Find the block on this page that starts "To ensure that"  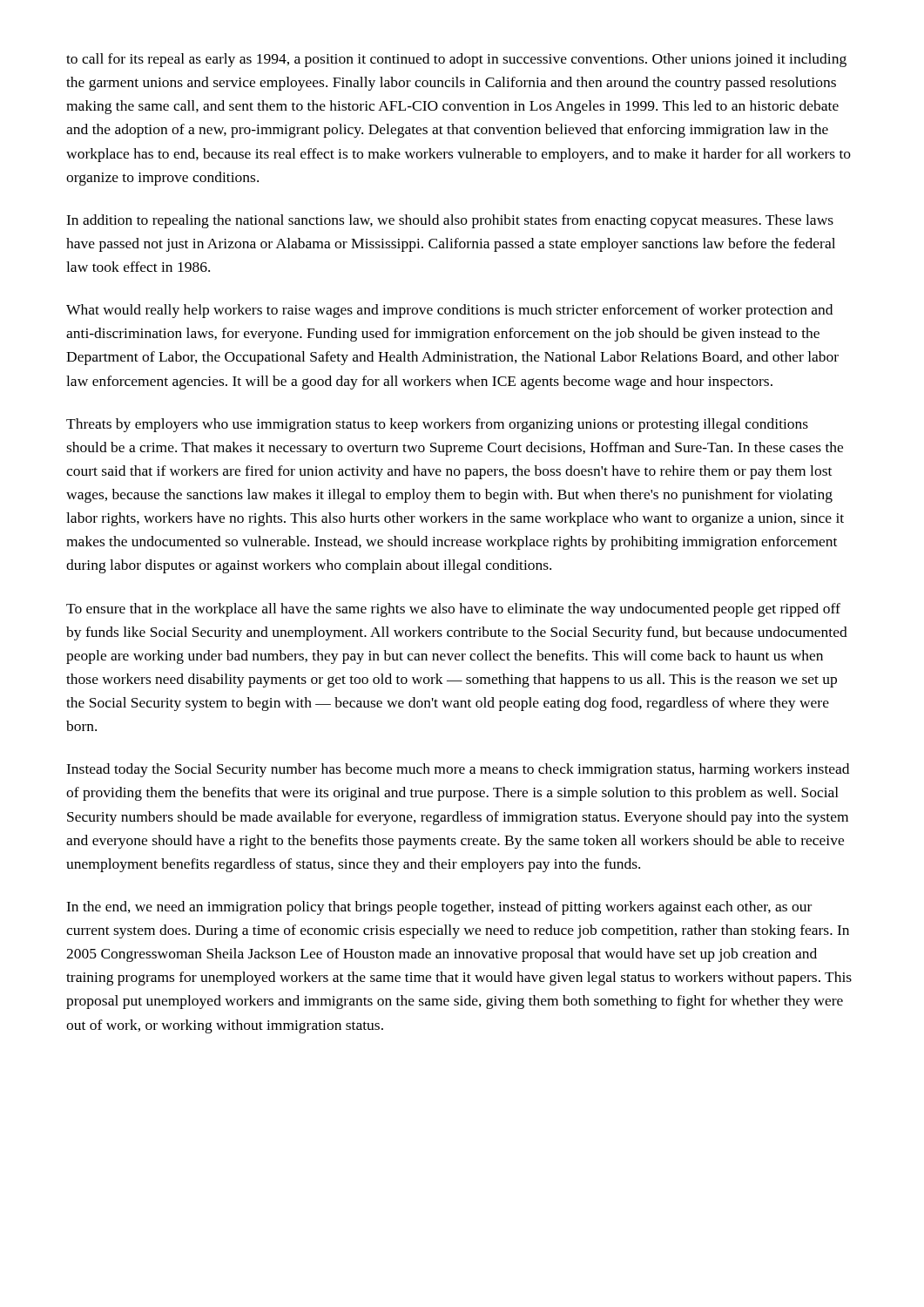point(457,667)
